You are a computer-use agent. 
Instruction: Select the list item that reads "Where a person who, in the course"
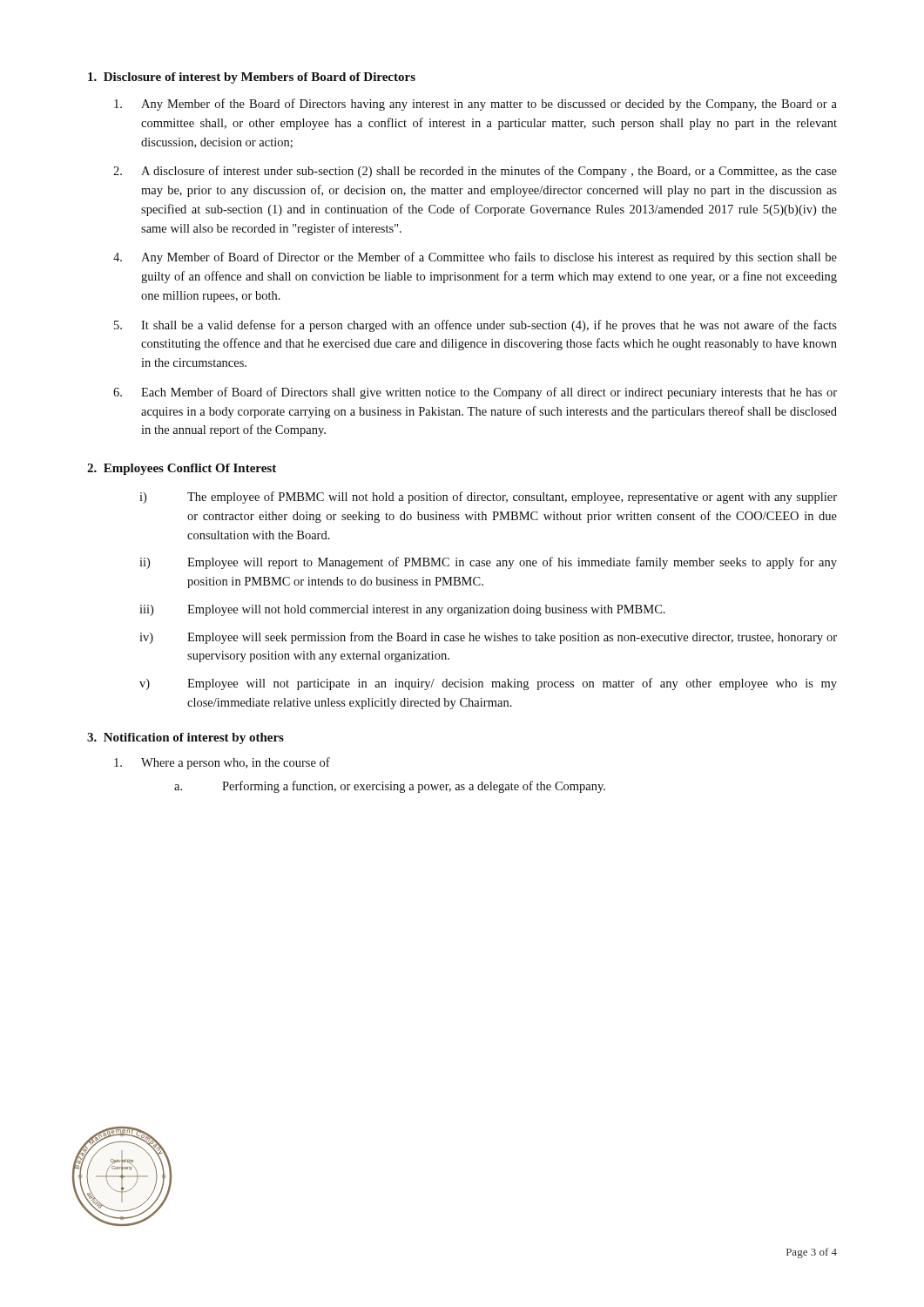click(x=222, y=763)
